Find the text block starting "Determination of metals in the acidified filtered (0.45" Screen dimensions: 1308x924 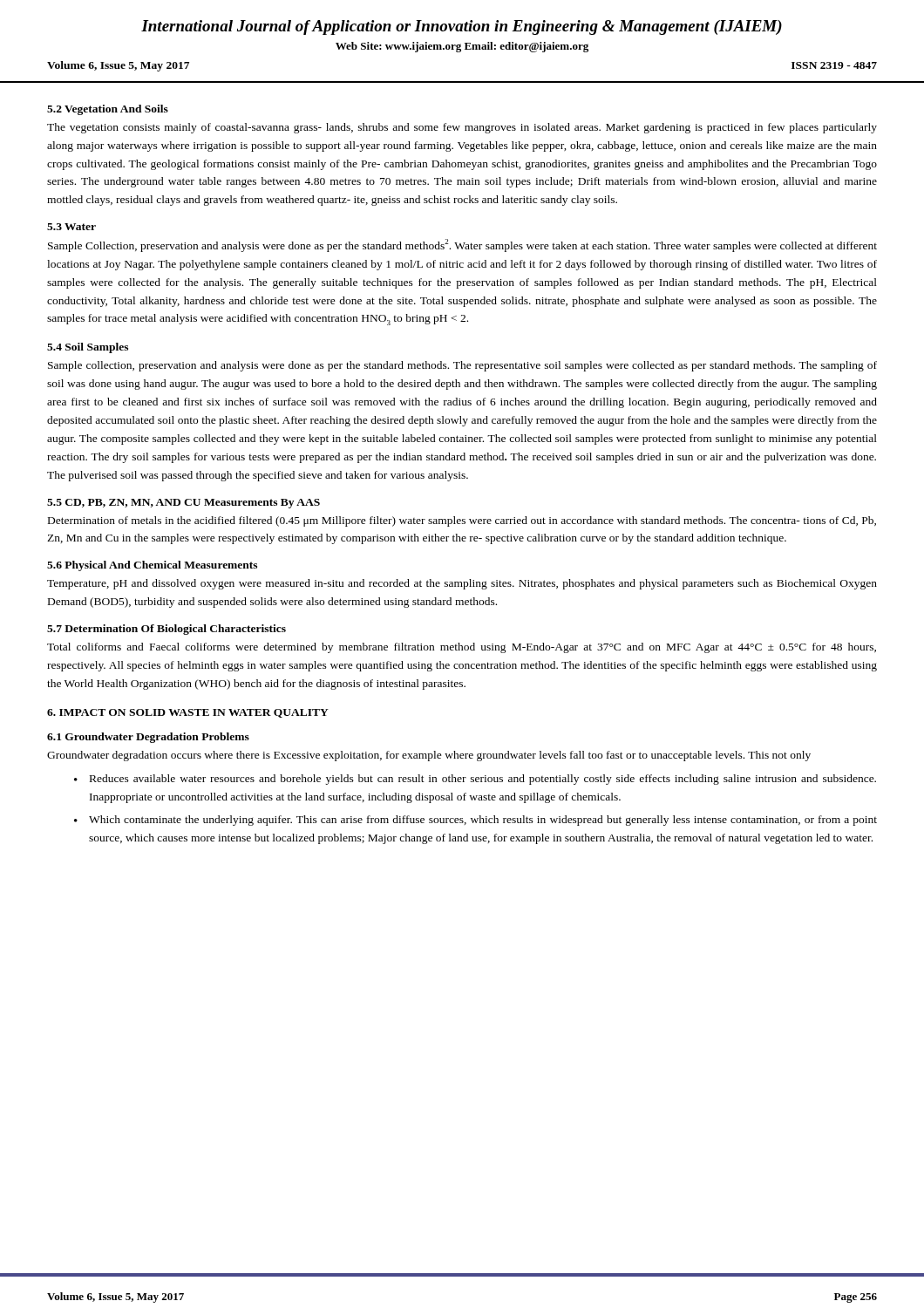tap(462, 529)
